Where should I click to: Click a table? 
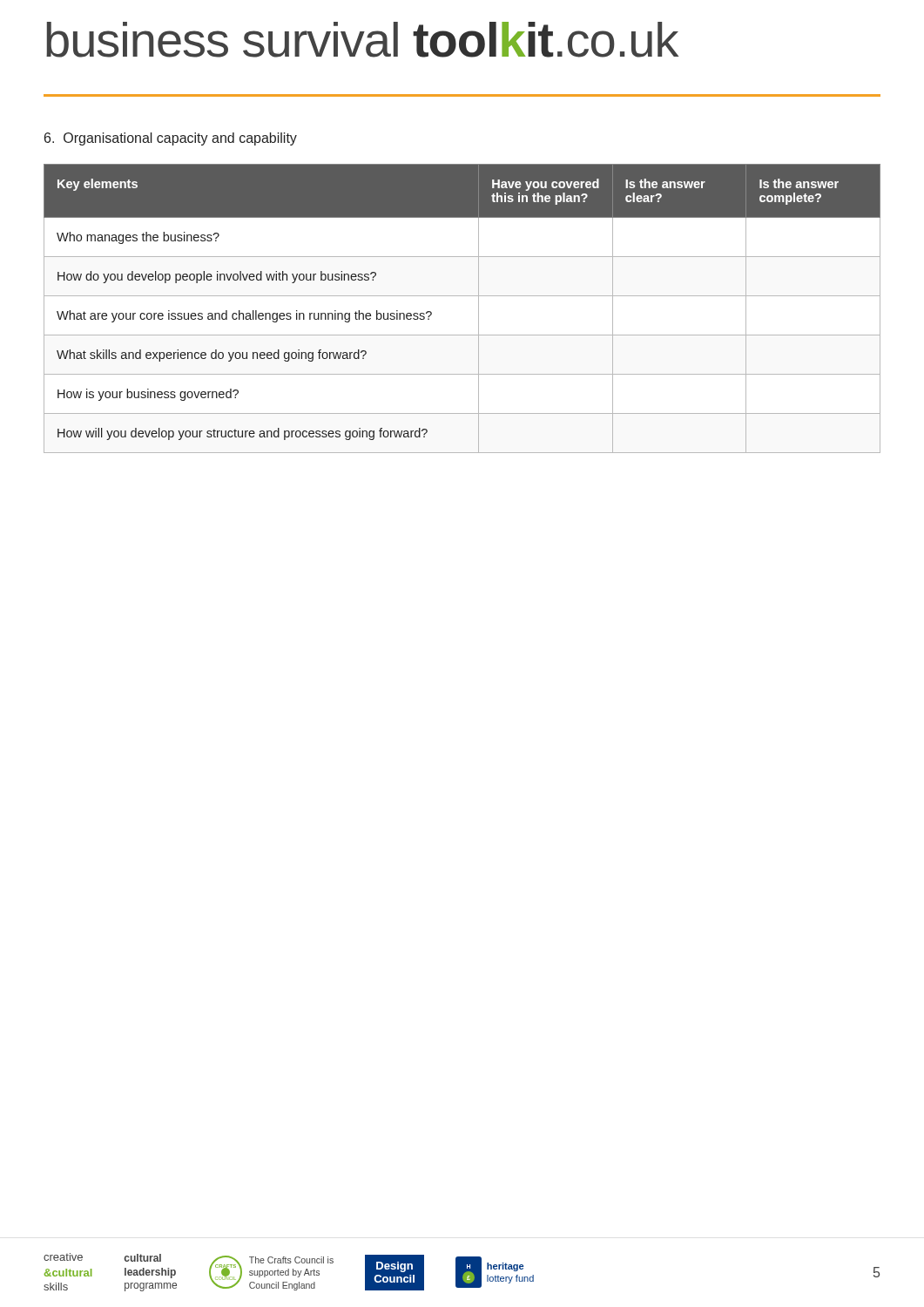pyautogui.click(x=462, y=308)
